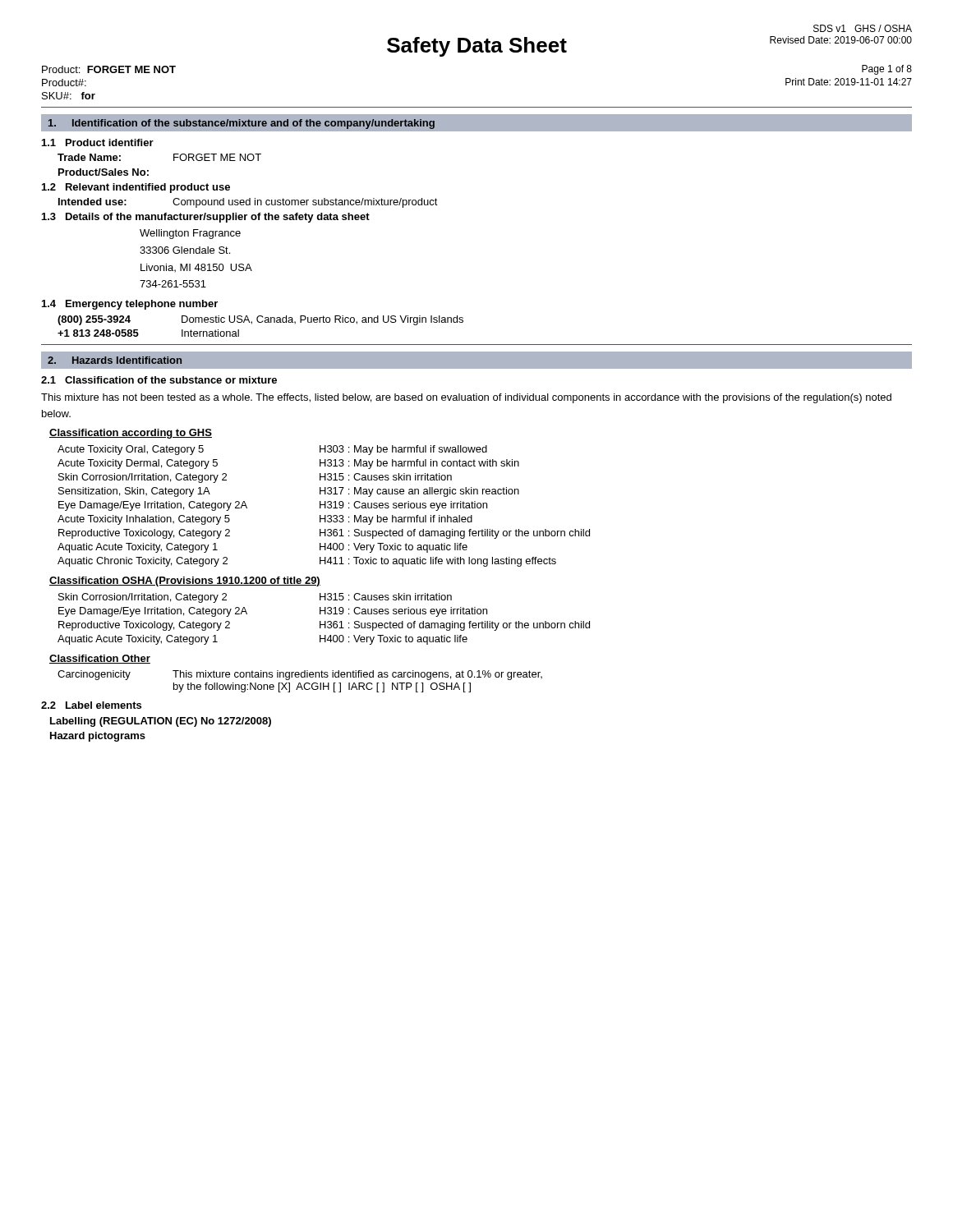Where is the passage that starts "Labelling (REGULATION (EC)"?
The image size is (953, 1232).
click(x=160, y=721)
